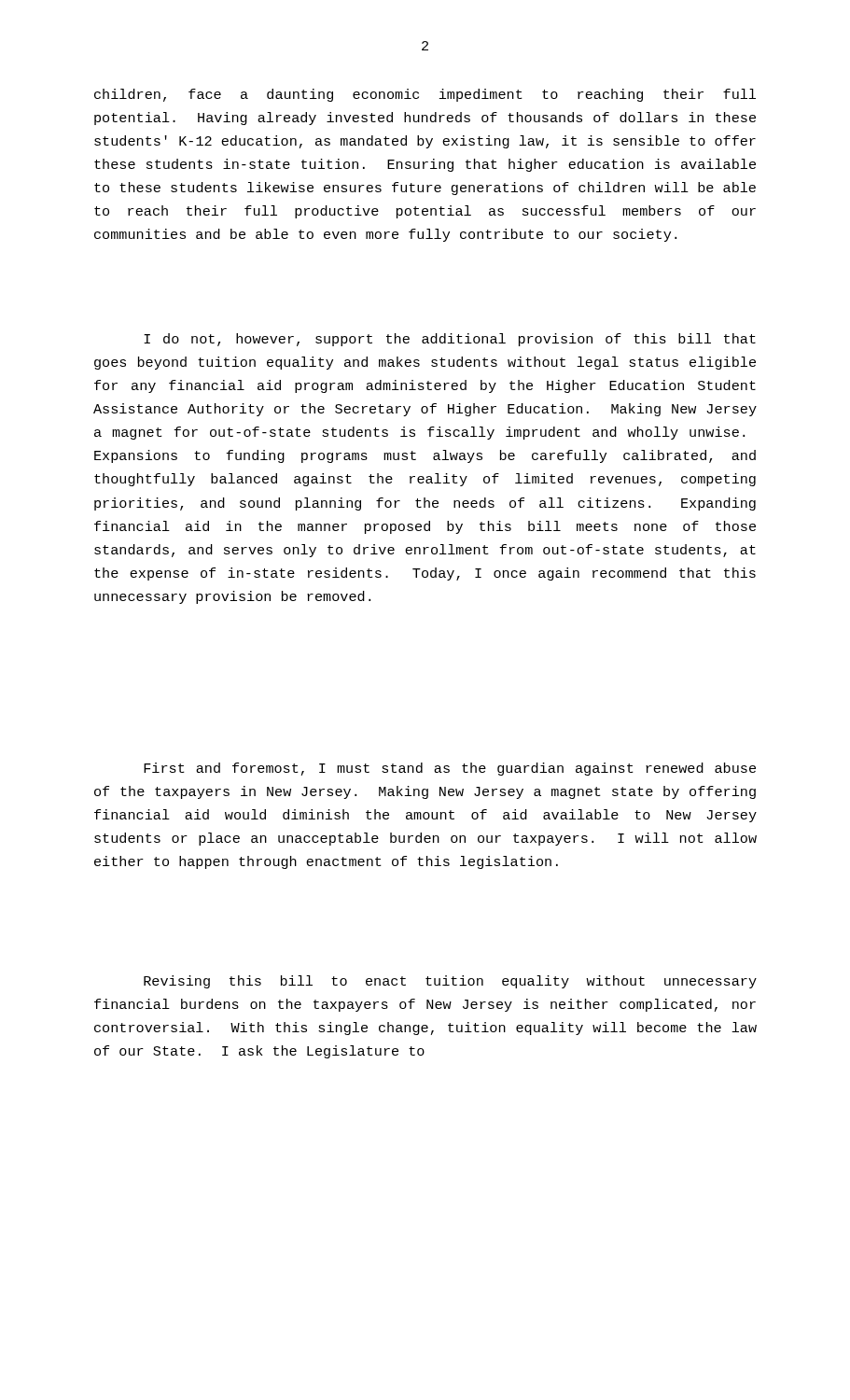Find the element starting "Revising this bill to enact tuition equality without"
The height and width of the screenshot is (1400, 850).
(425, 1017)
